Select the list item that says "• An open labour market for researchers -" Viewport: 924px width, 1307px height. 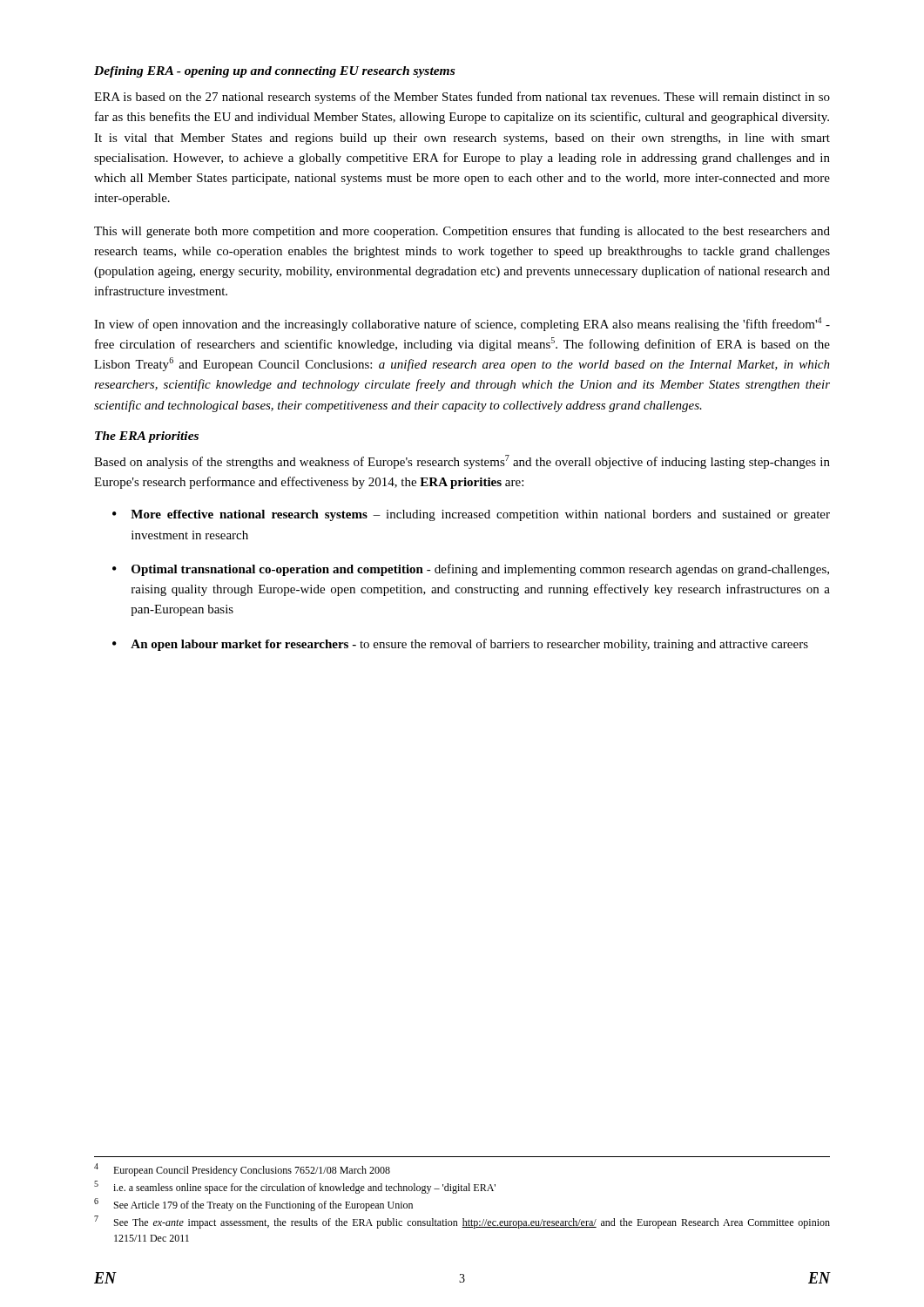click(460, 644)
